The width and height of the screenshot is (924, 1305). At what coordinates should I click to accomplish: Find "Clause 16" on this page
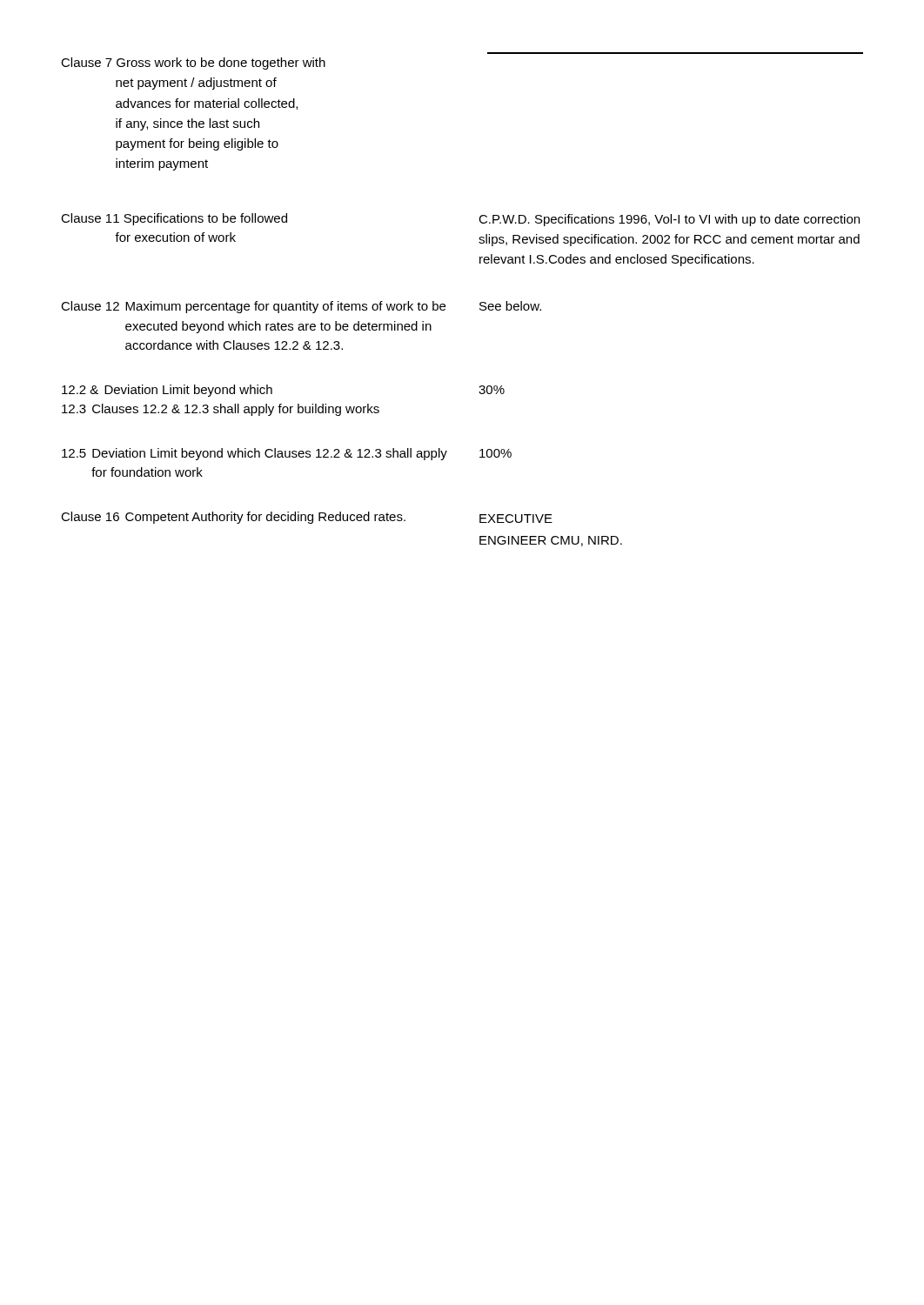coord(90,516)
